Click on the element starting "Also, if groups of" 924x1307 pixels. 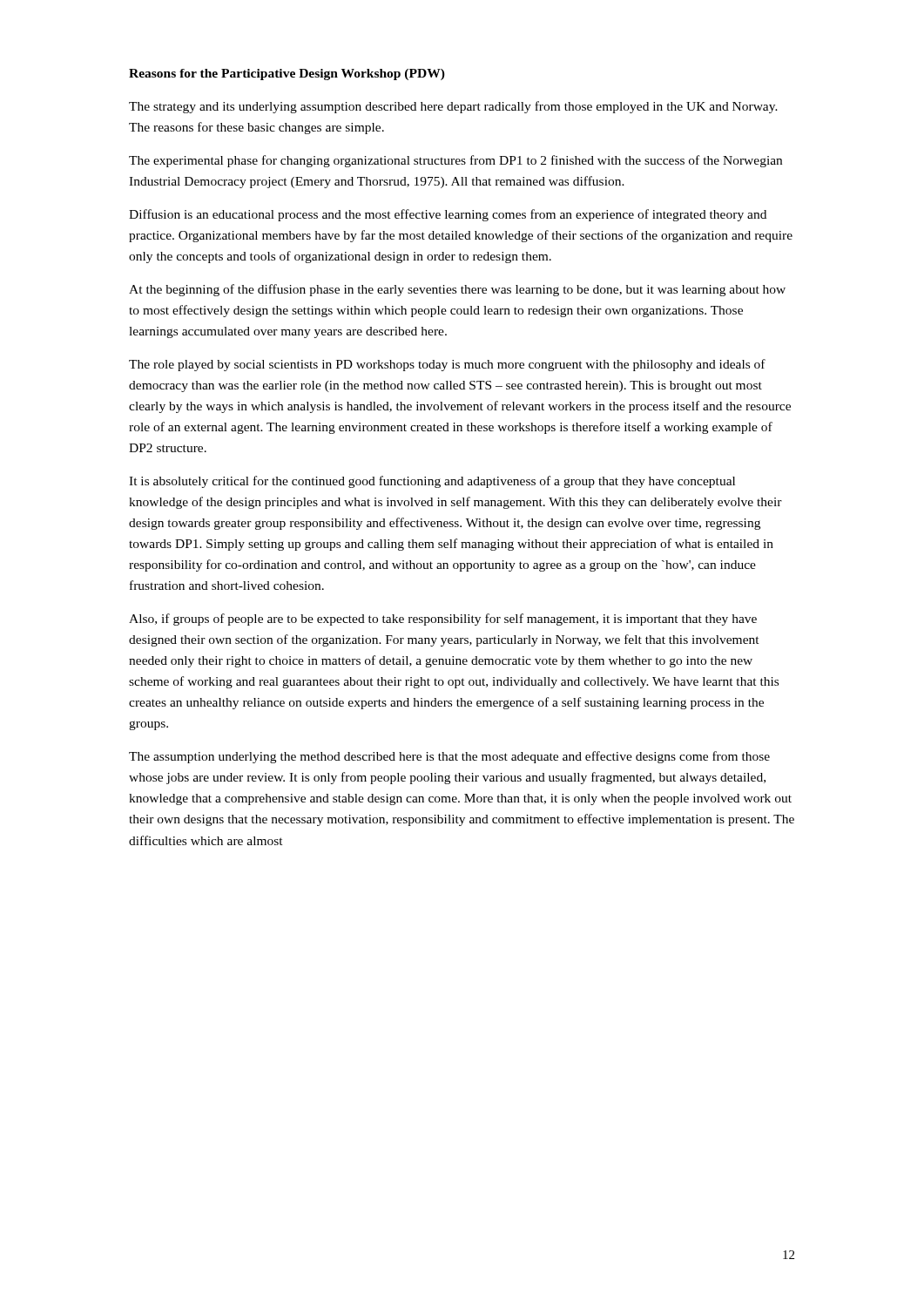click(454, 671)
